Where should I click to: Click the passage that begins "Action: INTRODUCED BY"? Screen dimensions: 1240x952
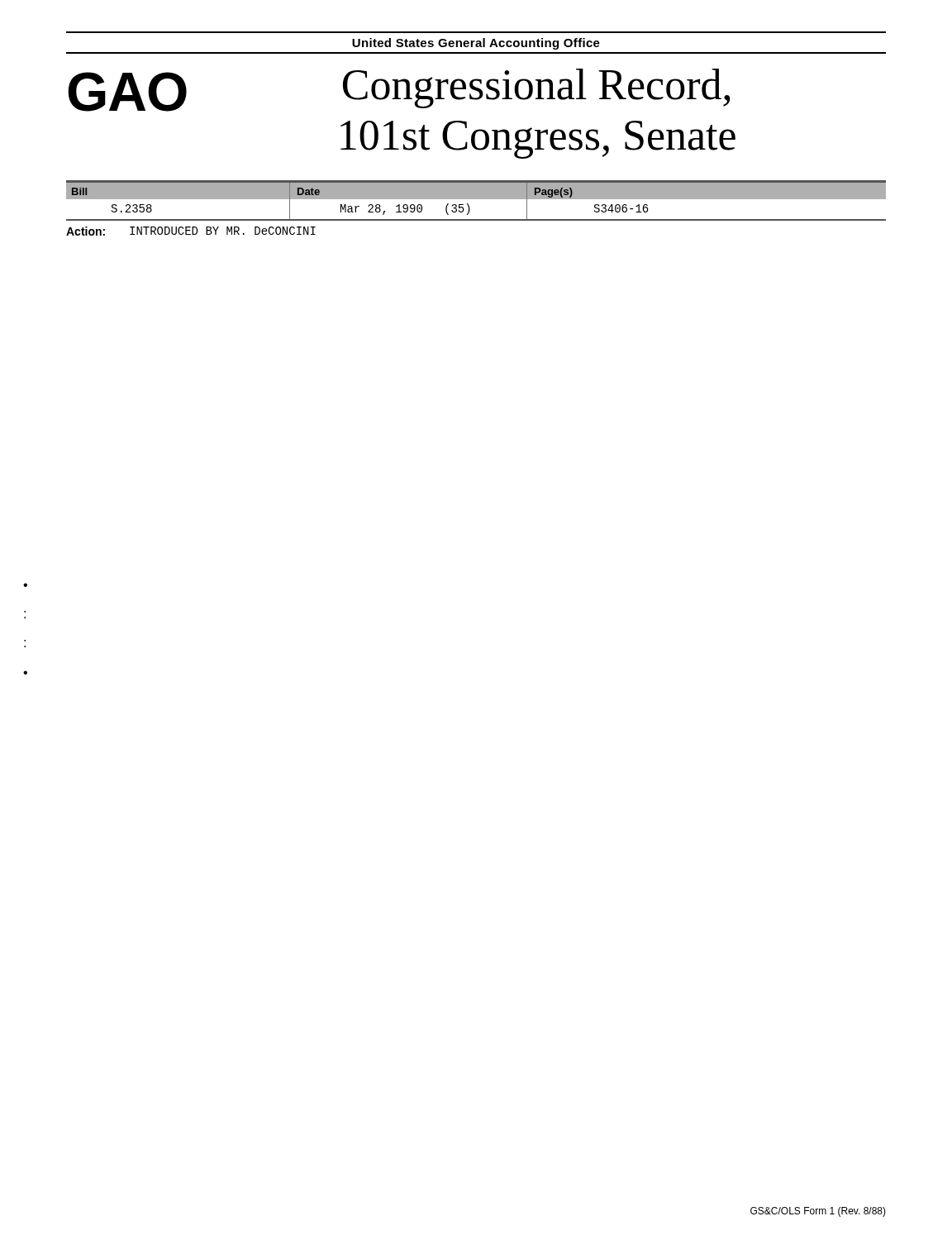click(x=191, y=231)
